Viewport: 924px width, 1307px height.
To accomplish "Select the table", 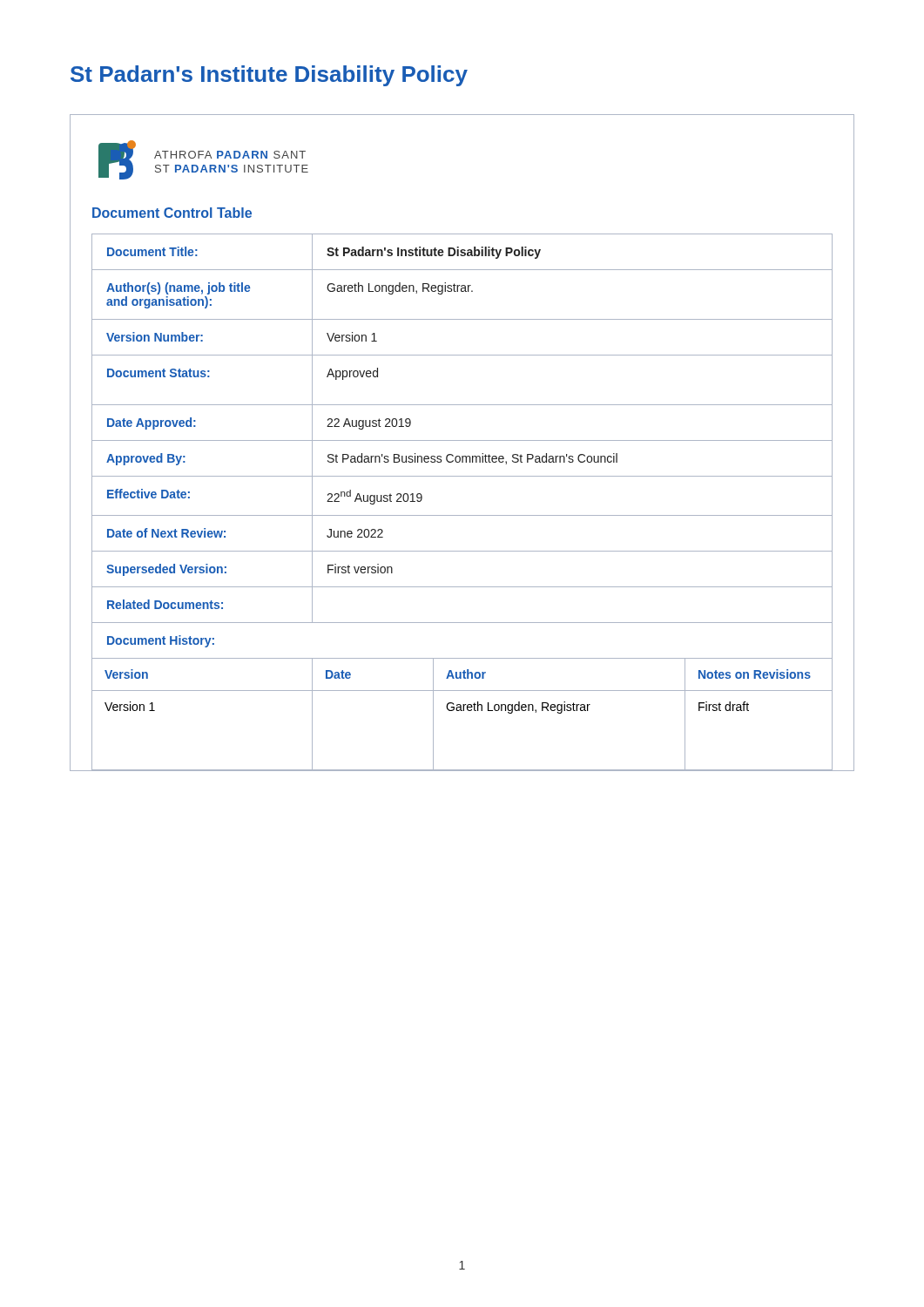I will [462, 502].
